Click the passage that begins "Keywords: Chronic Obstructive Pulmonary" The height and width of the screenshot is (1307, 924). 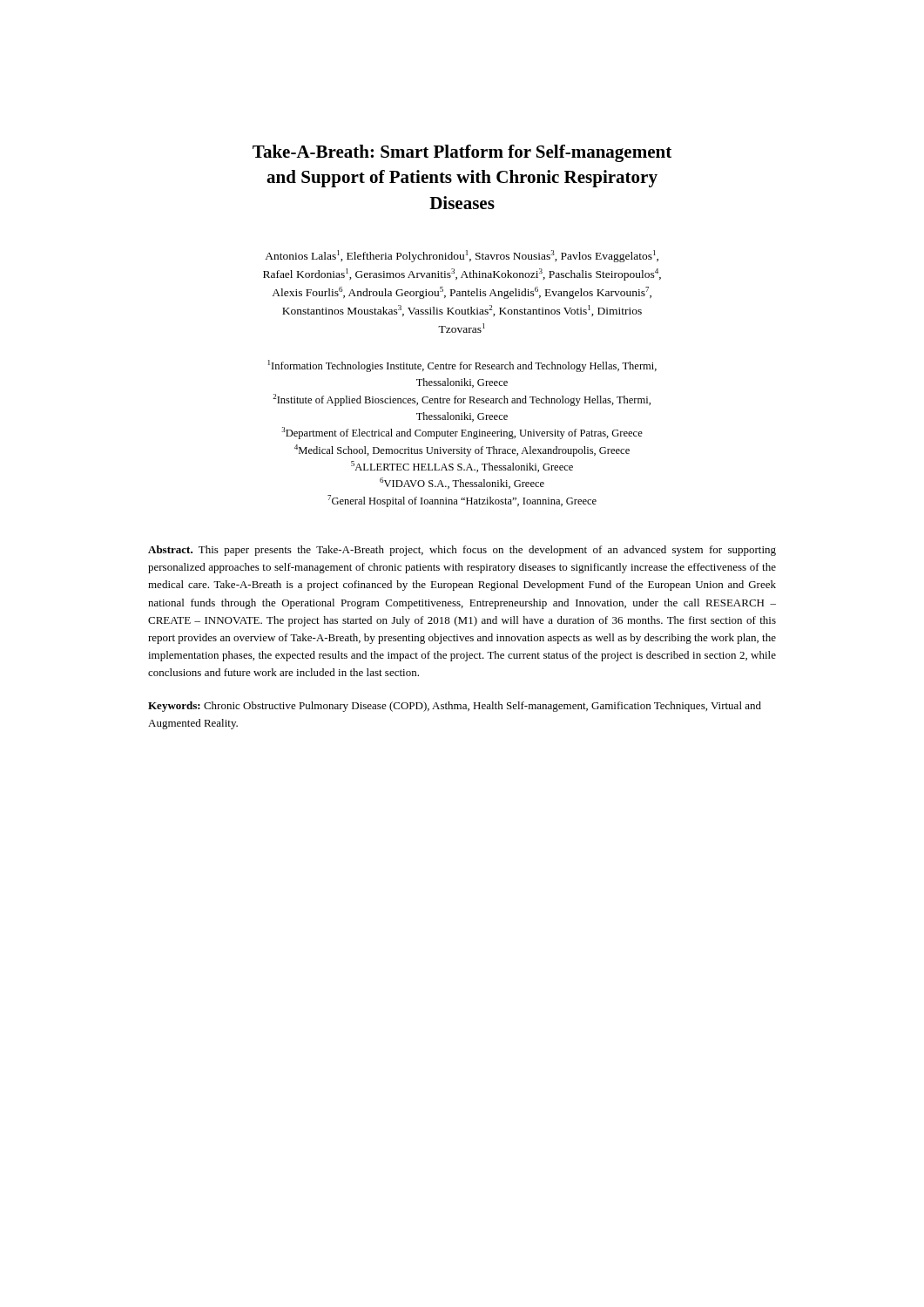coord(455,714)
